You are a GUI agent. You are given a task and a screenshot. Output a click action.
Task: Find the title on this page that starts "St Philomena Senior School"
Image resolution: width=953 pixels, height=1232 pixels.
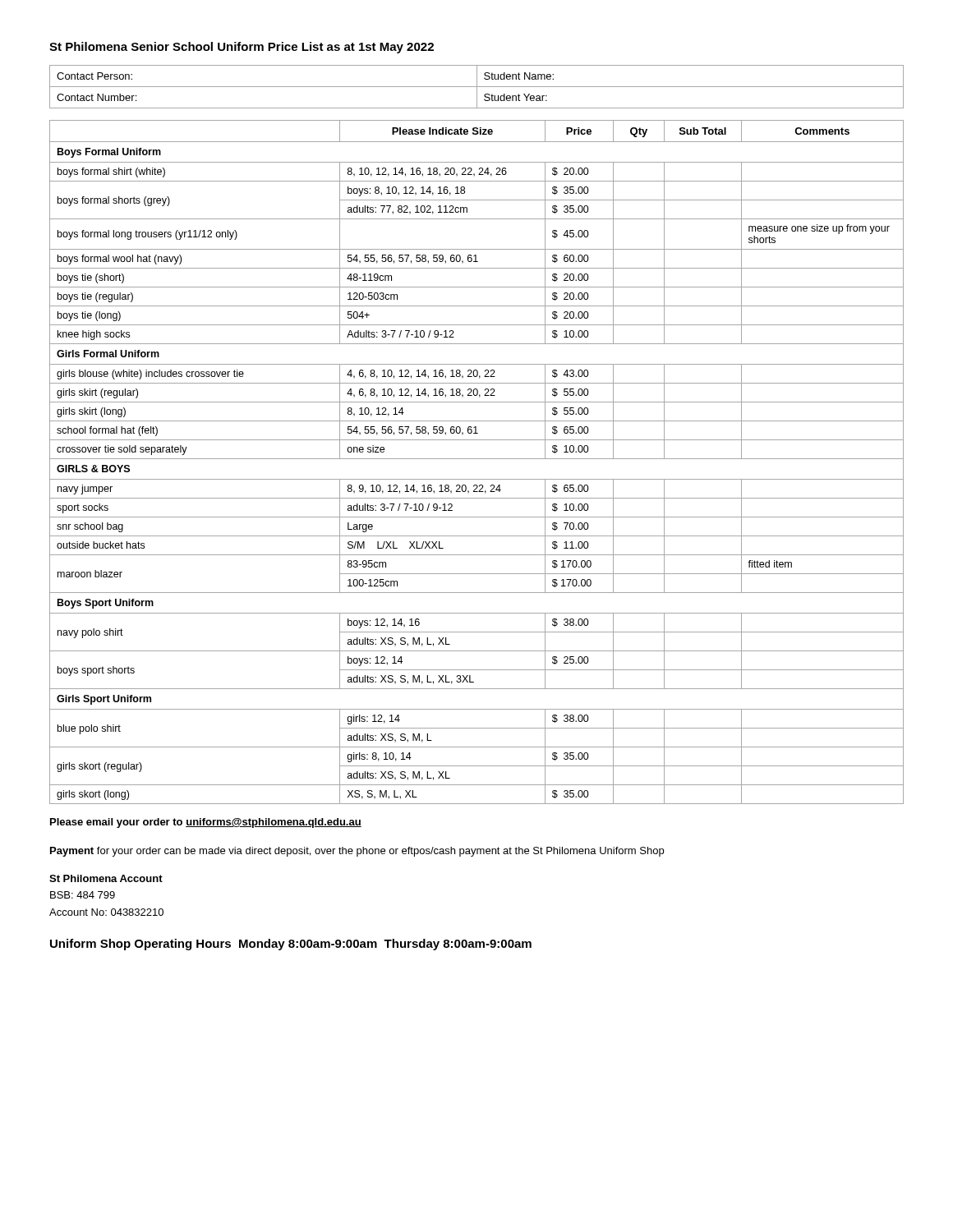click(242, 46)
